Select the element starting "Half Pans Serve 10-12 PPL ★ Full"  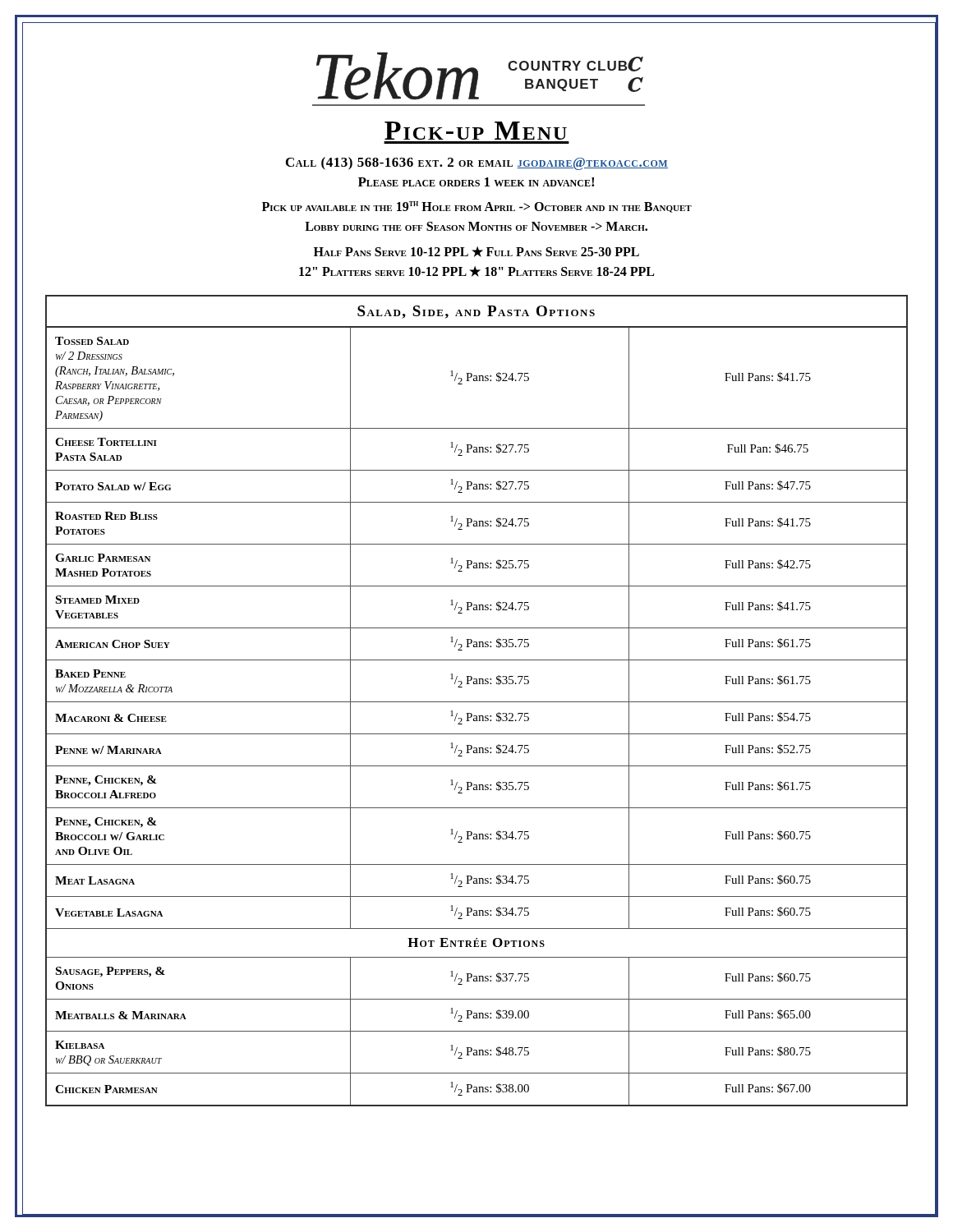(x=476, y=261)
